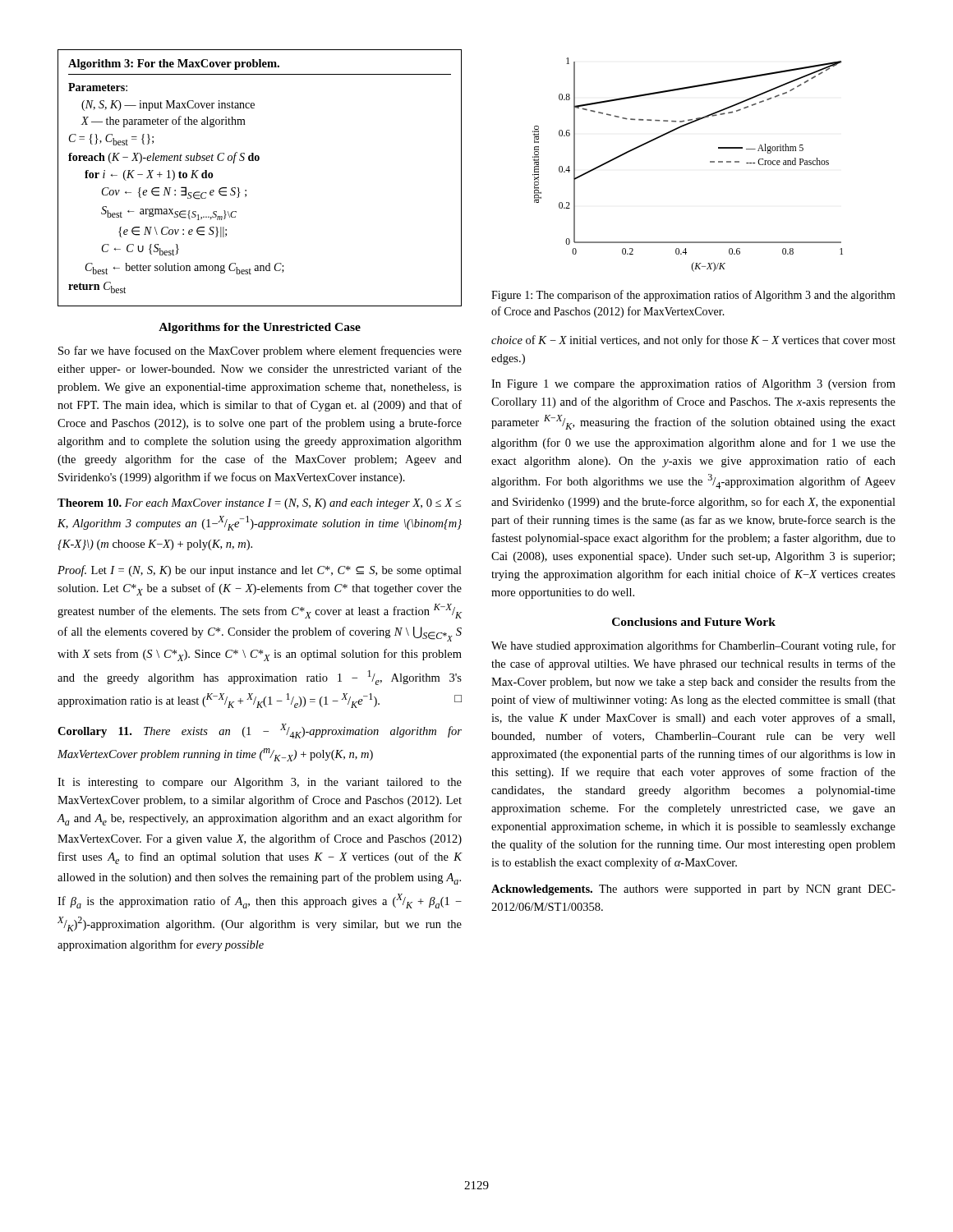
Task: Select the table that reads "Algorithm 3: For the"
Action: [x=260, y=178]
